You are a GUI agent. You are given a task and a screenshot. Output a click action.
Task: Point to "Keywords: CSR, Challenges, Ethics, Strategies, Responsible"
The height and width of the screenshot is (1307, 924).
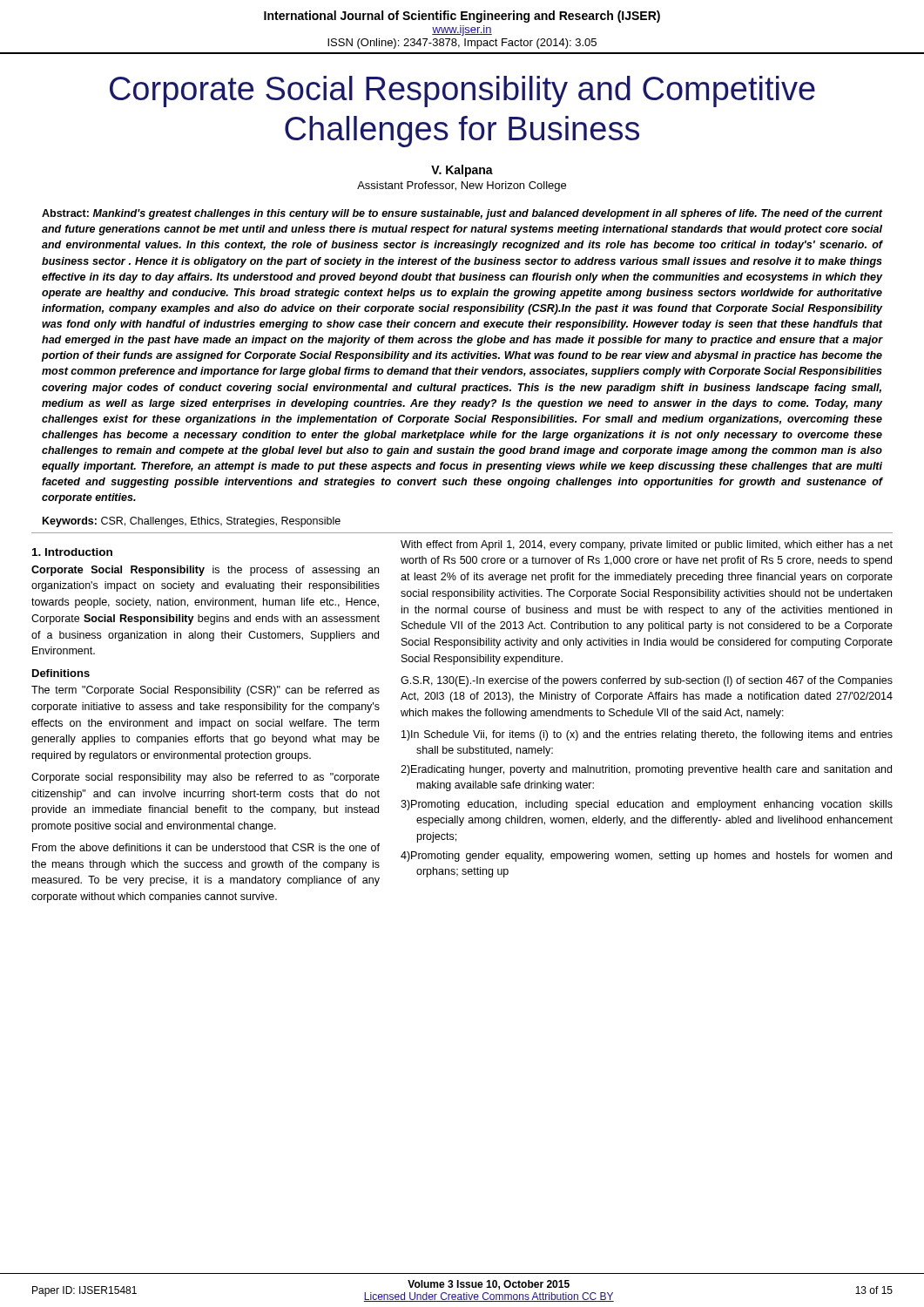pyautogui.click(x=191, y=521)
